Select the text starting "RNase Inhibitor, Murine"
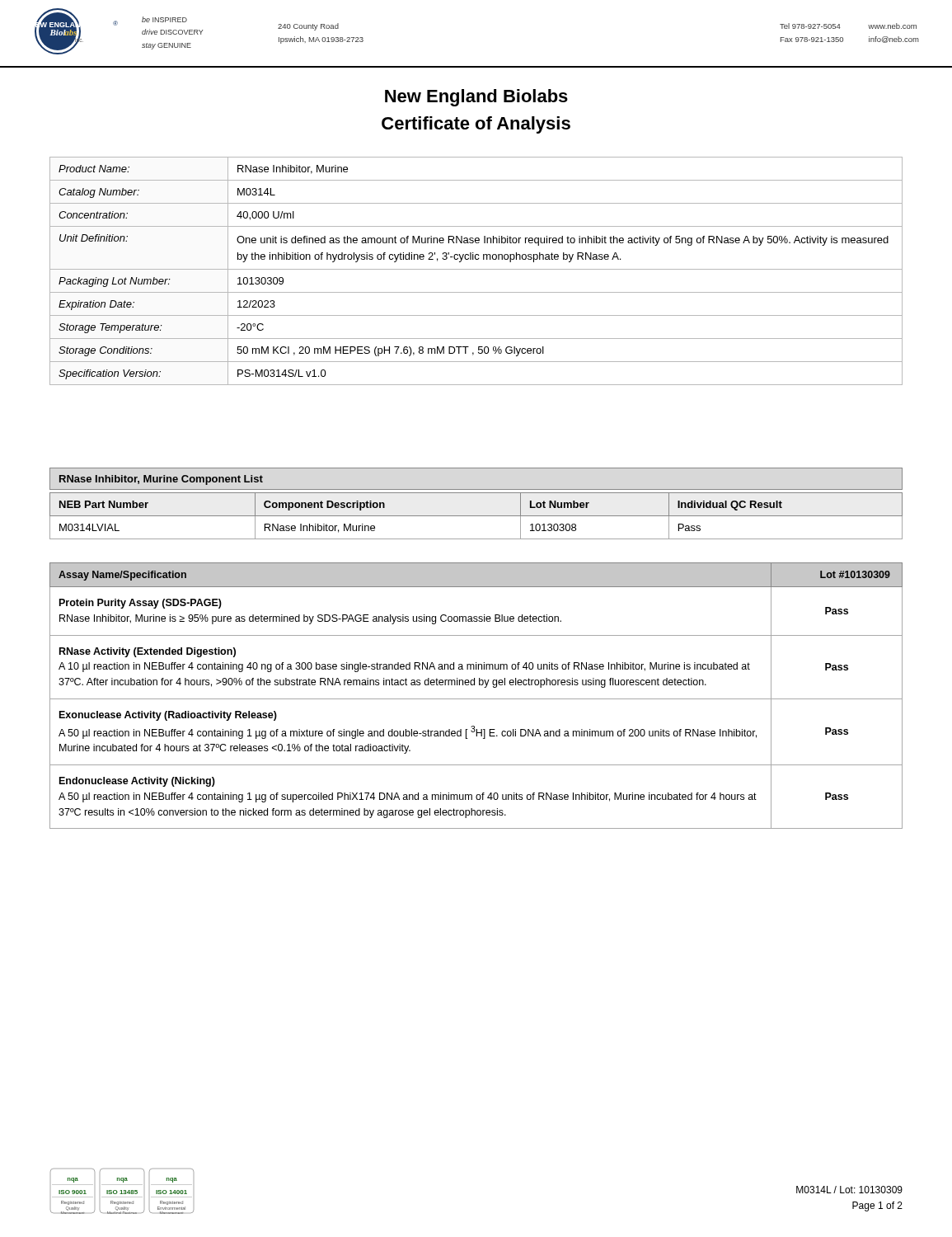The height and width of the screenshot is (1237, 952). click(x=476, y=479)
